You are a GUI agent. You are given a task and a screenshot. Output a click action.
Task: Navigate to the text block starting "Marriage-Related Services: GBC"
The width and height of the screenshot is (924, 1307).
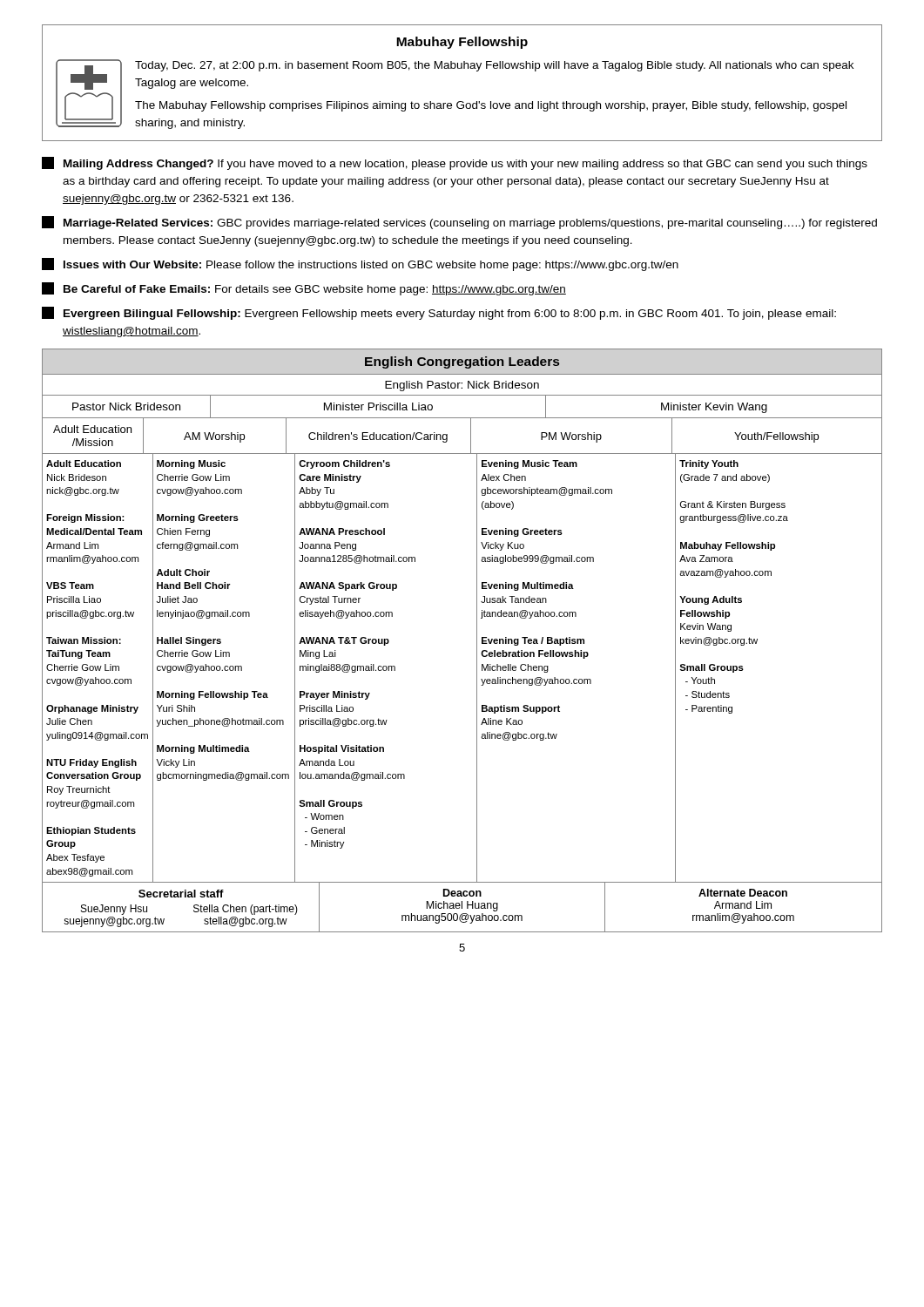(x=462, y=232)
